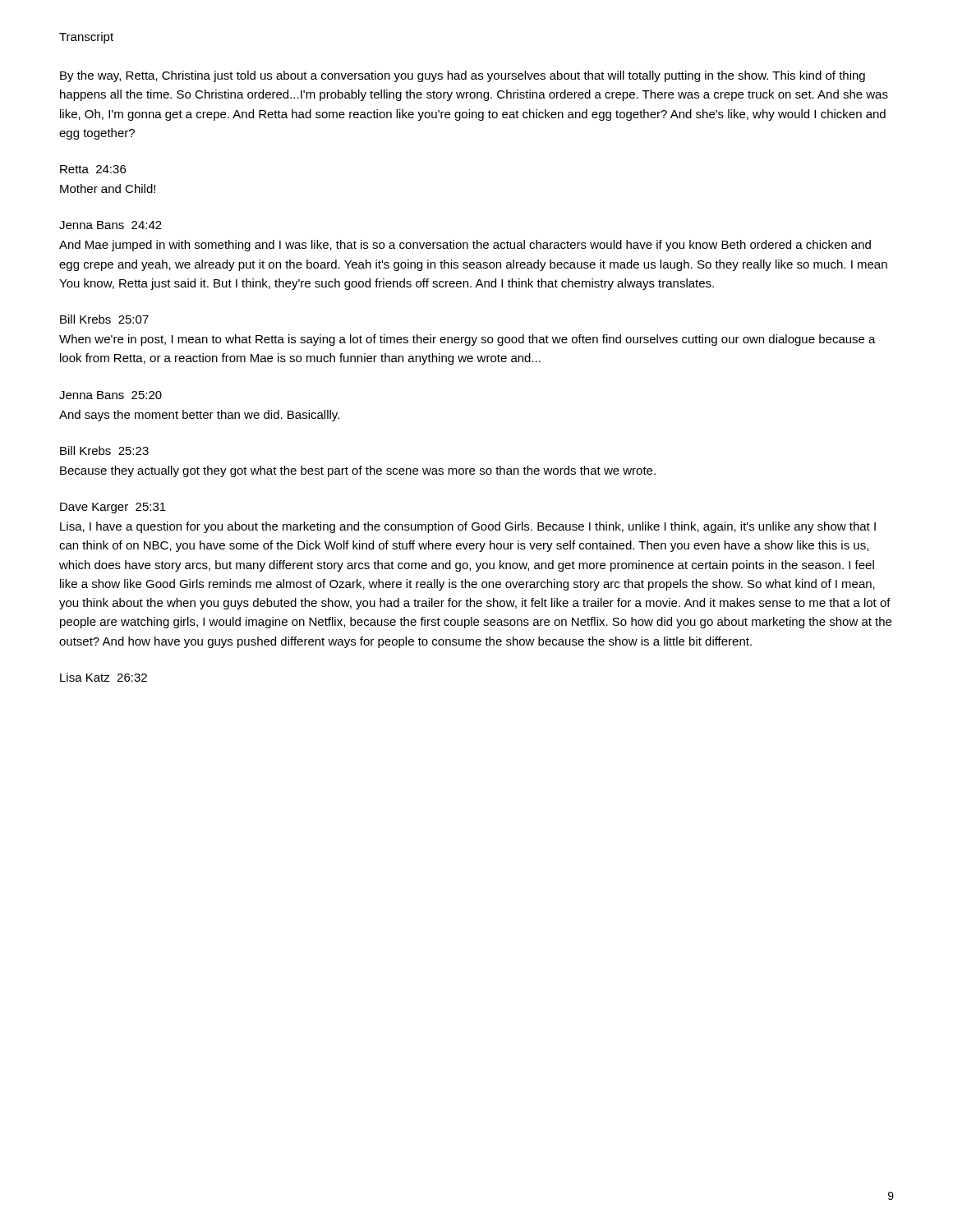Locate the text block that reads "Jenna Bans 25:20 And says the moment better"
Viewport: 953px width, 1232px height.
pos(110,395)
